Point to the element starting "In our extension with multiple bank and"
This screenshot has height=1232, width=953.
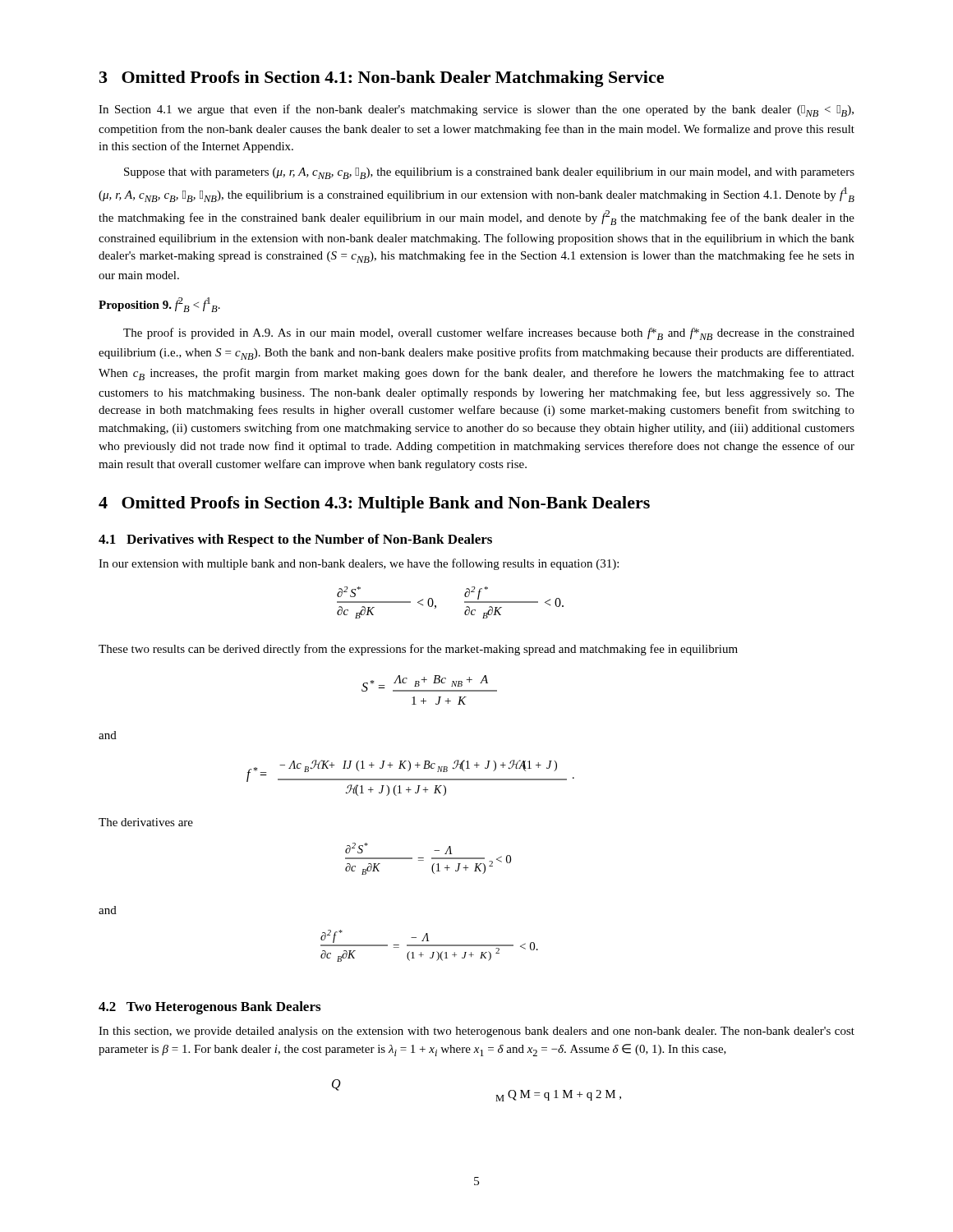(x=476, y=564)
